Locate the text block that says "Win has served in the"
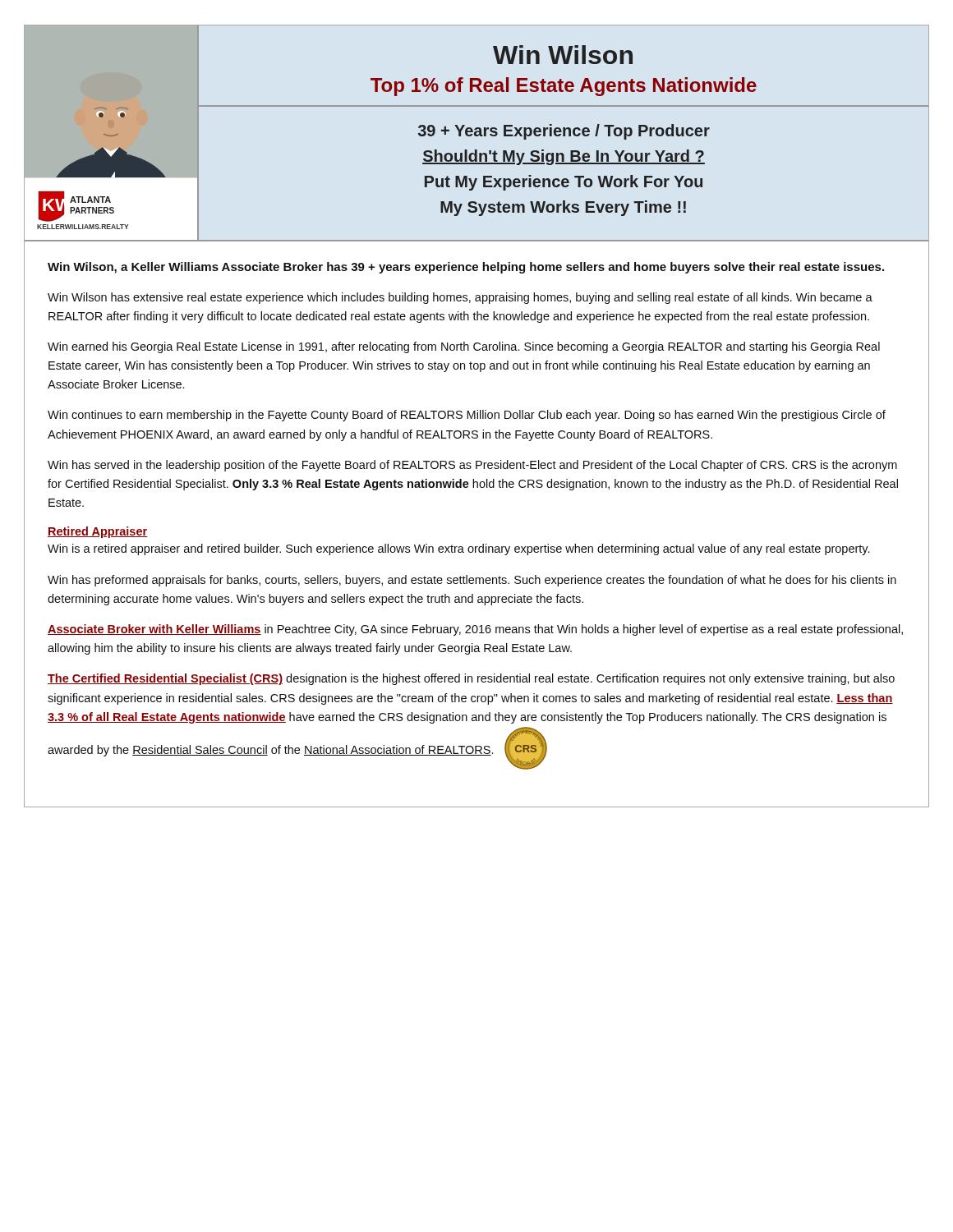953x1232 pixels. [x=473, y=484]
